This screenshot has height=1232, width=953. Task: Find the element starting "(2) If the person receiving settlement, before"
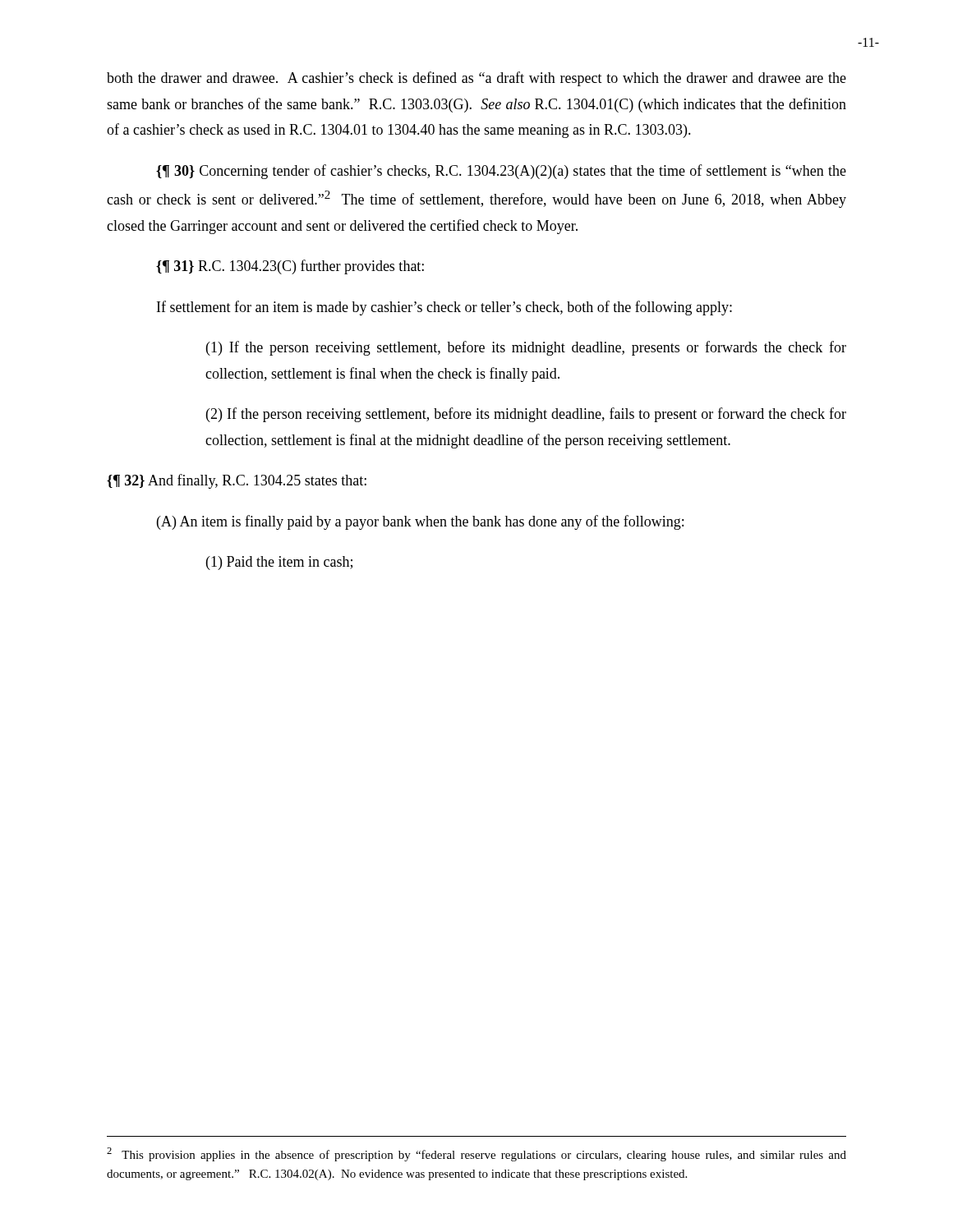click(x=526, y=427)
